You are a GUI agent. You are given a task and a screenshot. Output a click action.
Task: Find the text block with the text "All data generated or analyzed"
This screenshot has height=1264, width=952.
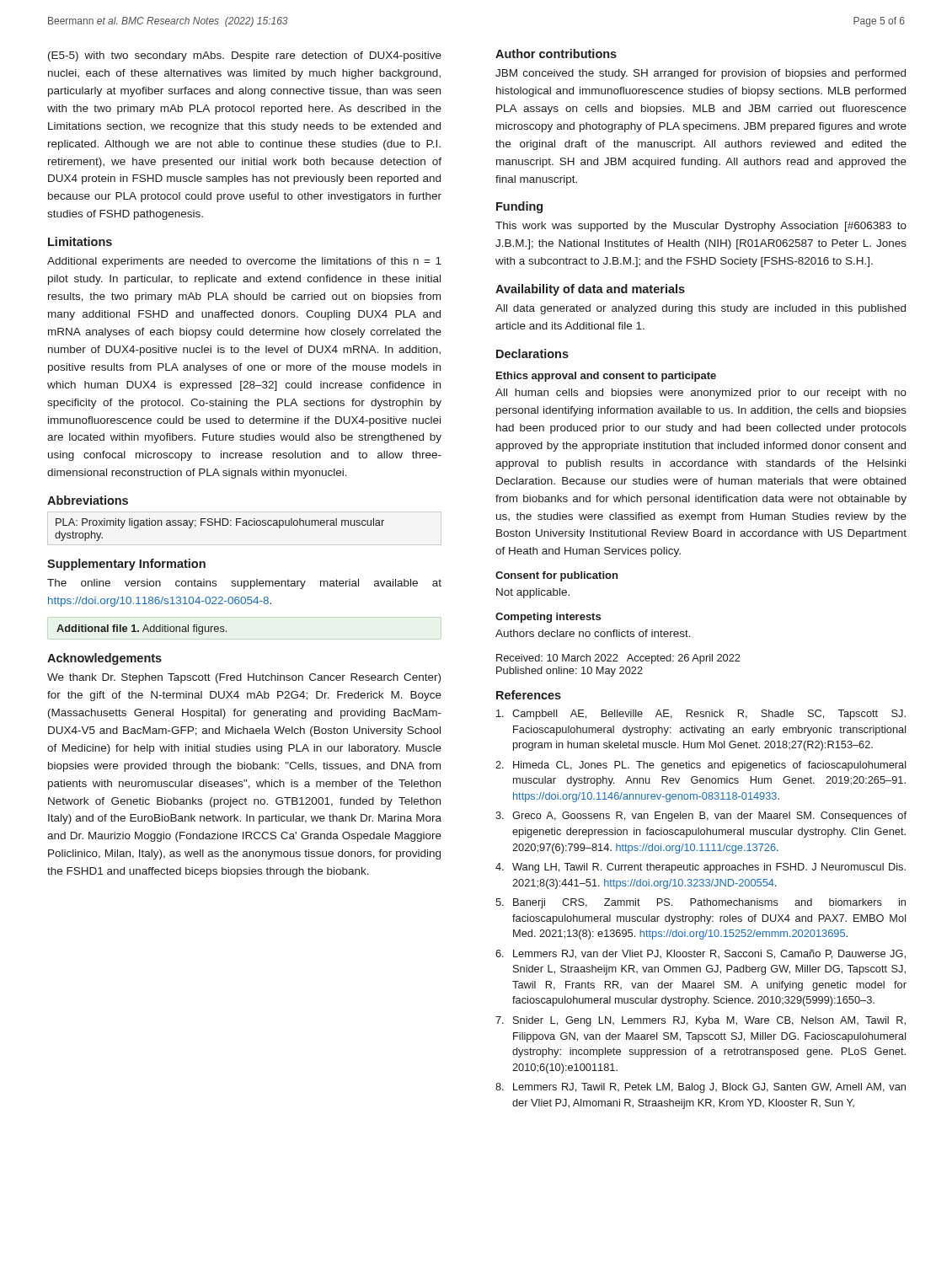coord(701,318)
